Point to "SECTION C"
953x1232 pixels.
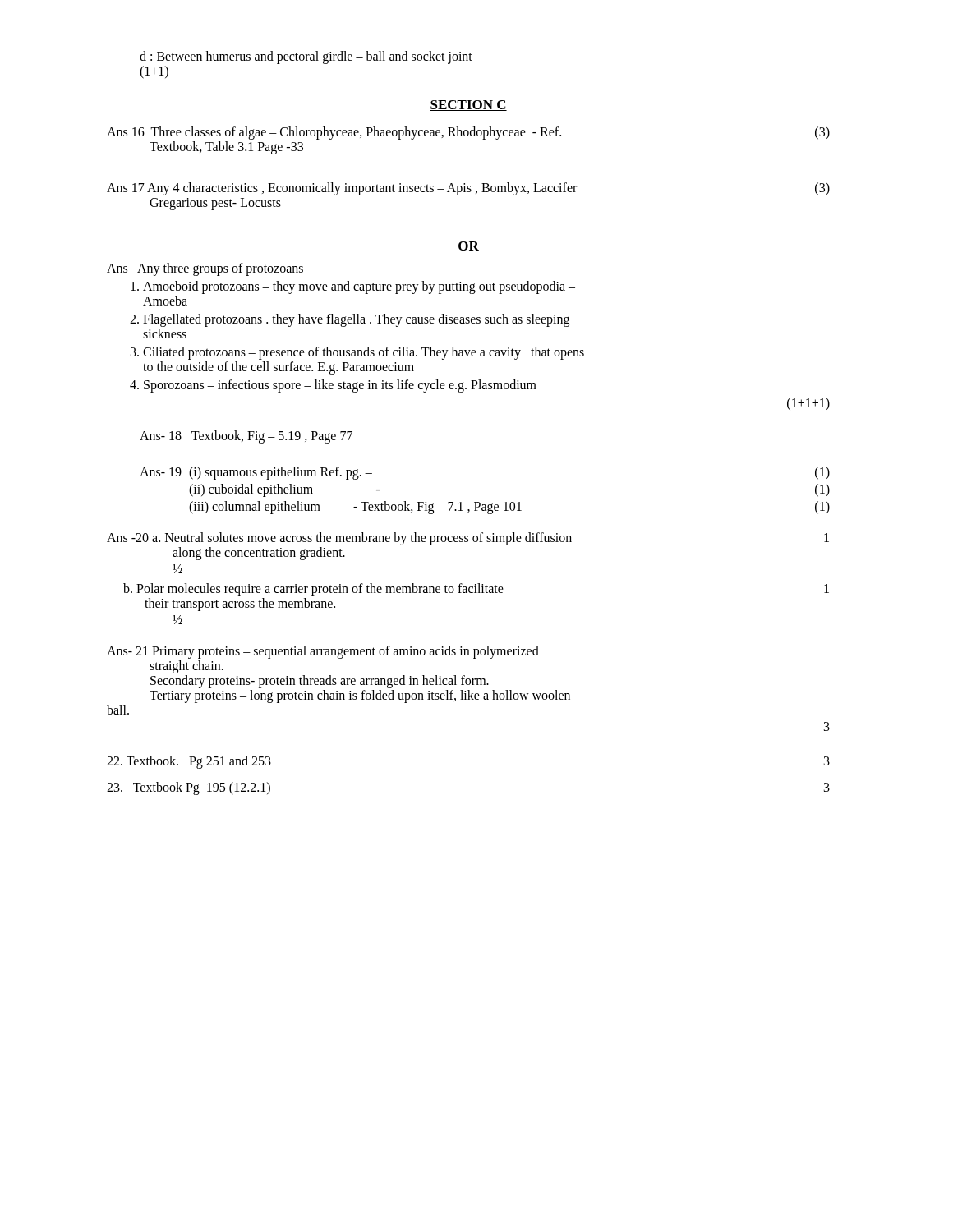pyautogui.click(x=468, y=105)
